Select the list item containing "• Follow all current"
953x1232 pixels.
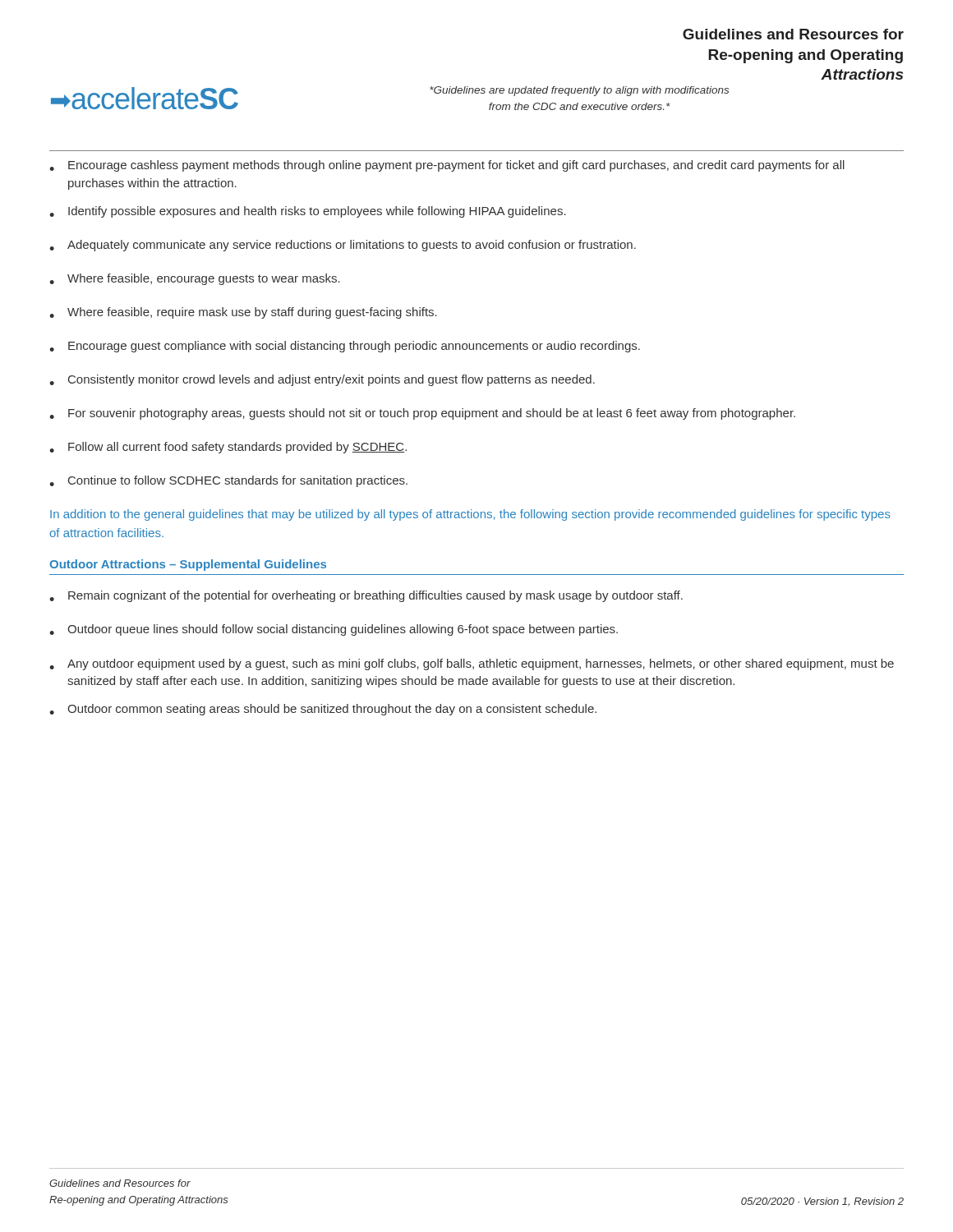[x=229, y=450]
